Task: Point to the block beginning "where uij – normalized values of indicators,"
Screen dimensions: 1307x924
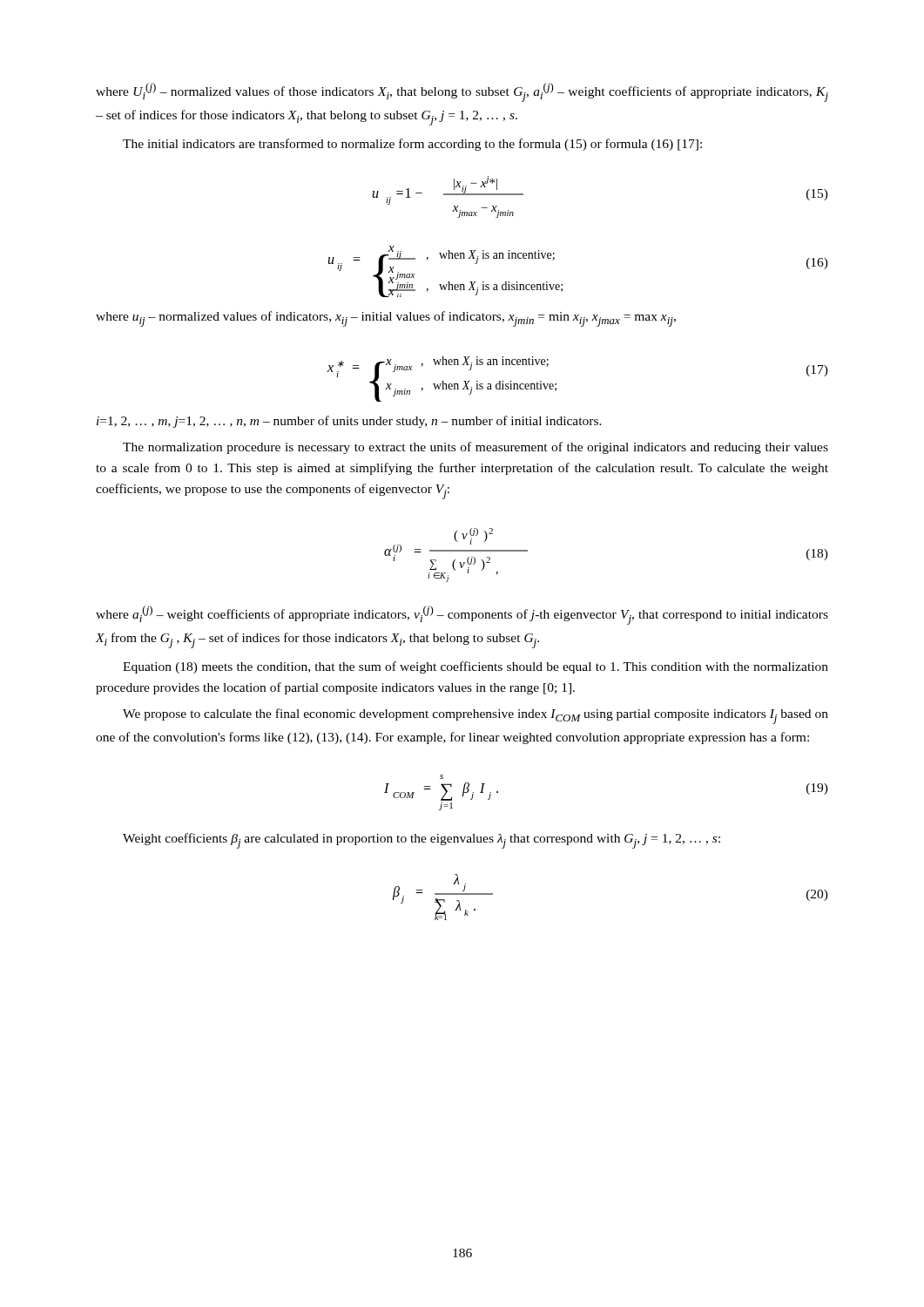Action: coord(386,318)
